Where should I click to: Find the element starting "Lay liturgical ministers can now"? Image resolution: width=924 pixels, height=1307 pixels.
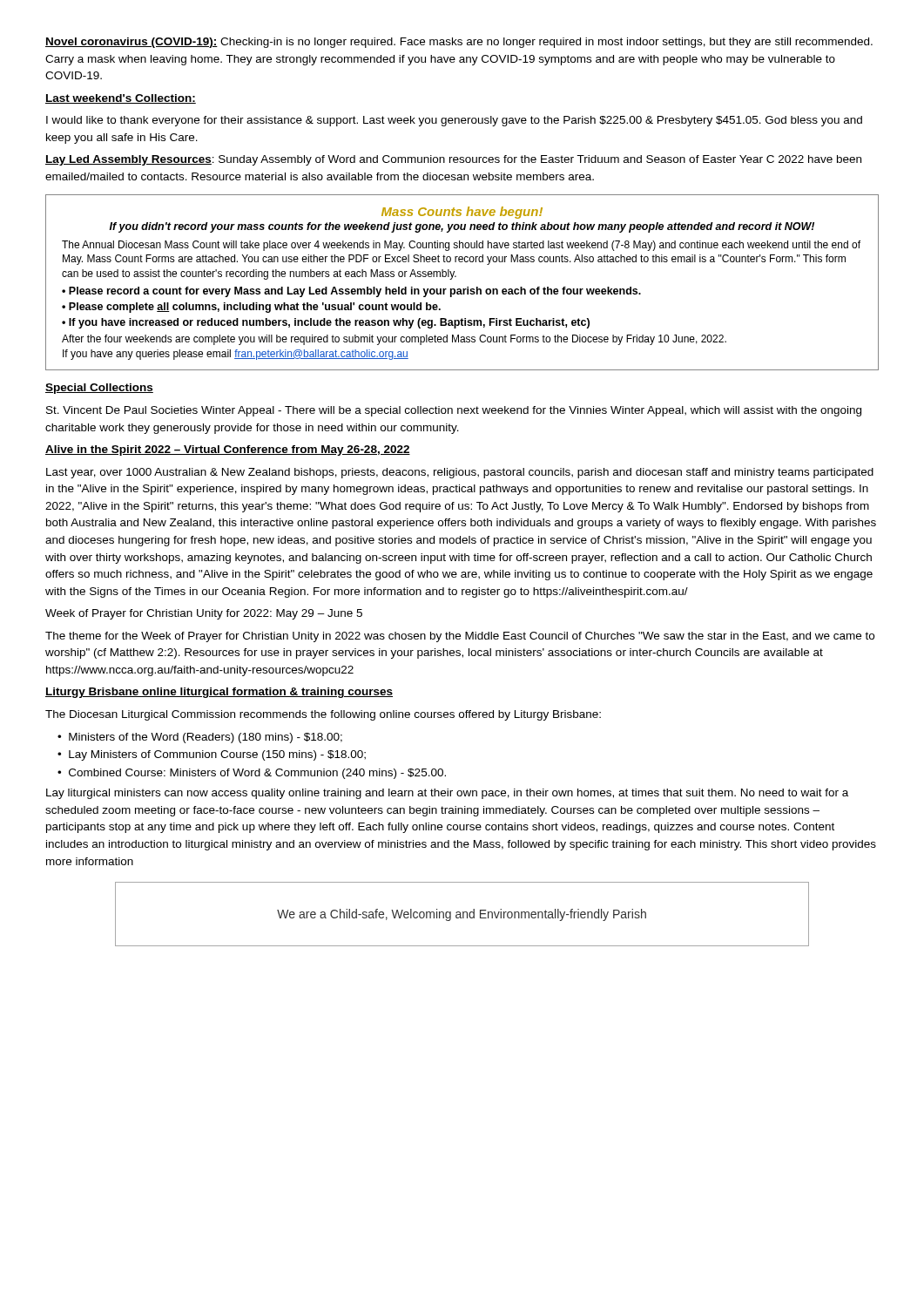[461, 827]
